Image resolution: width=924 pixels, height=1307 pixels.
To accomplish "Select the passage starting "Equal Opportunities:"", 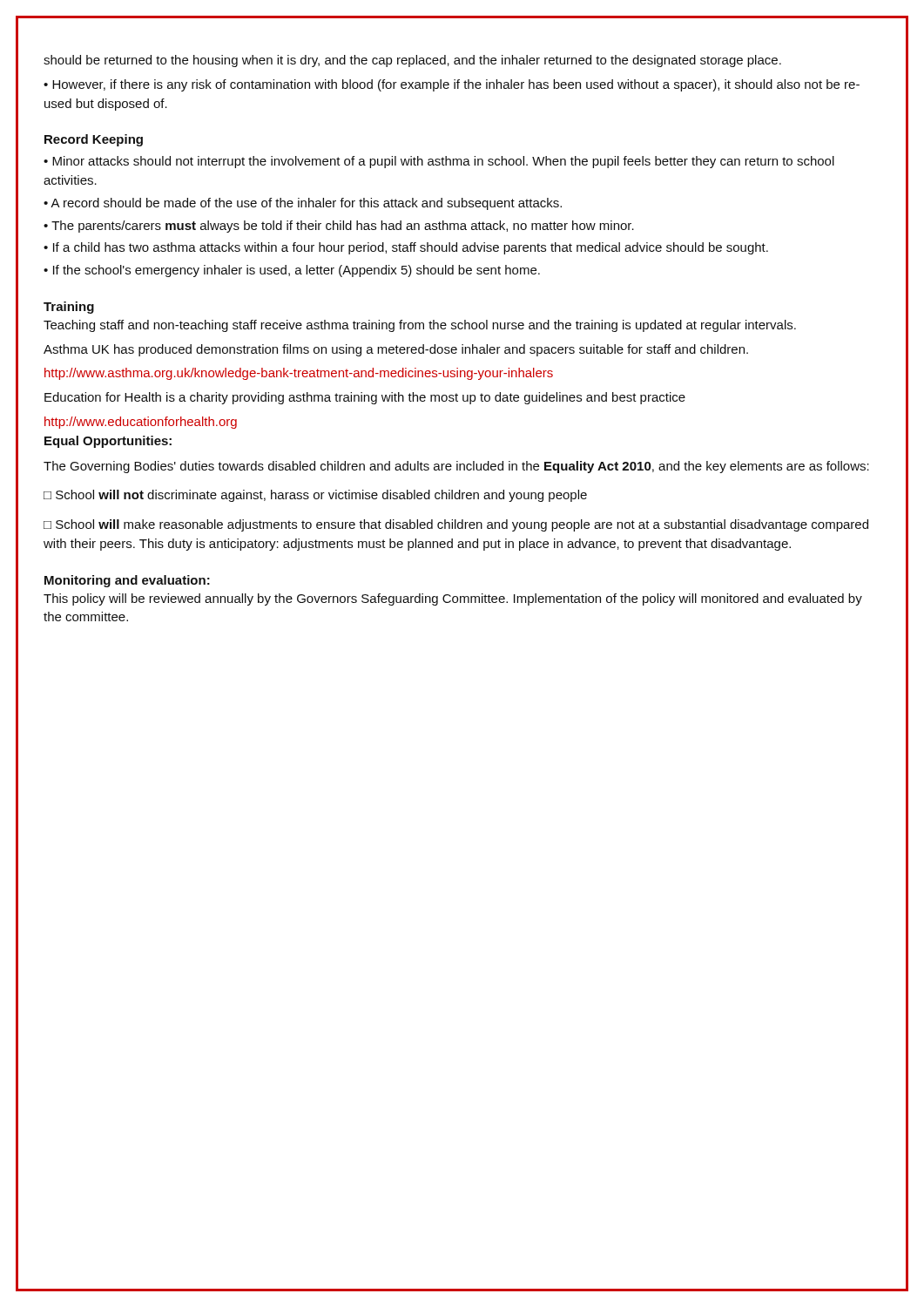I will pyautogui.click(x=108, y=440).
